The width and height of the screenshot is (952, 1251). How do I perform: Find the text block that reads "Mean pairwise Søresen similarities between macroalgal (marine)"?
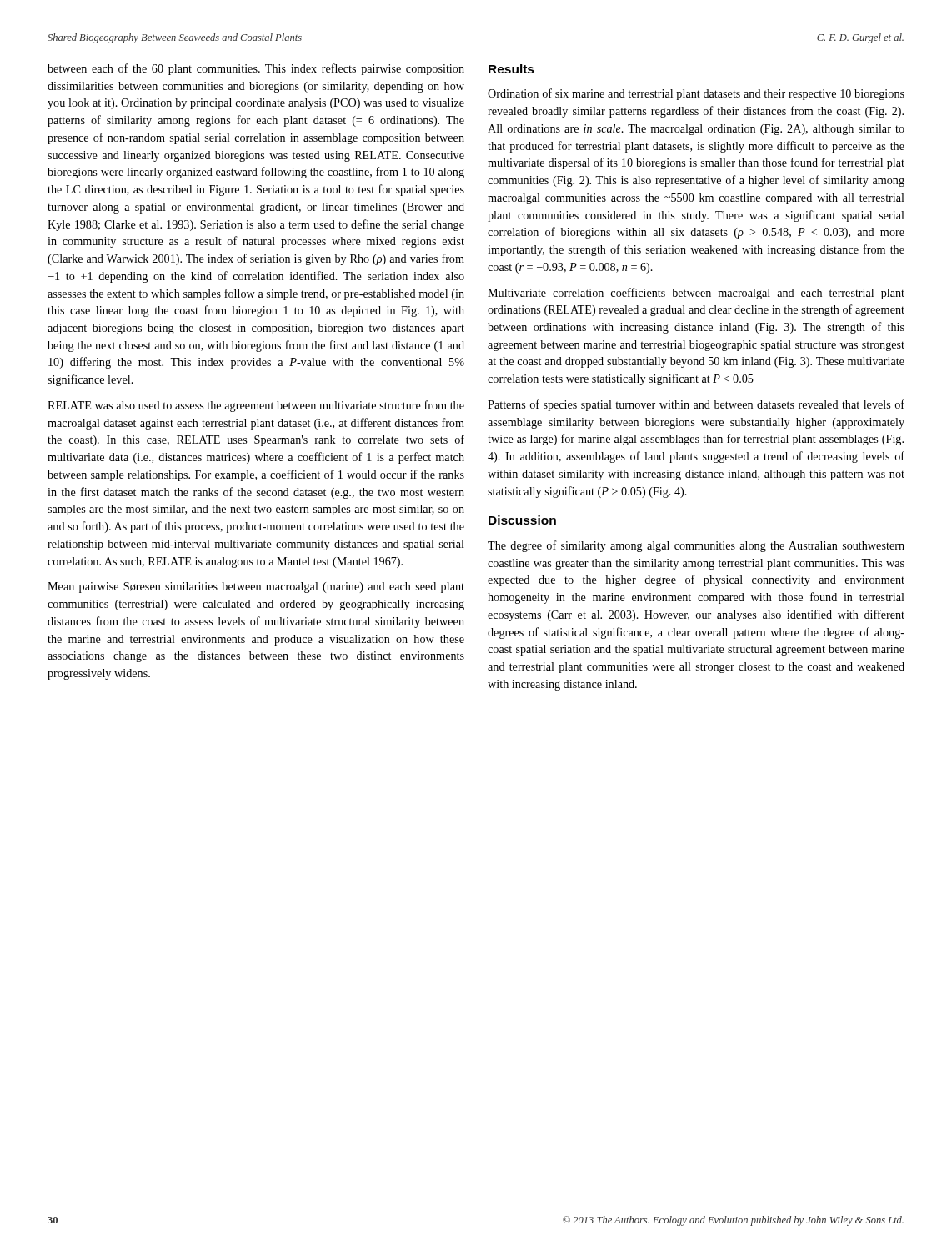pyautogui.click(x=256, y=630)
